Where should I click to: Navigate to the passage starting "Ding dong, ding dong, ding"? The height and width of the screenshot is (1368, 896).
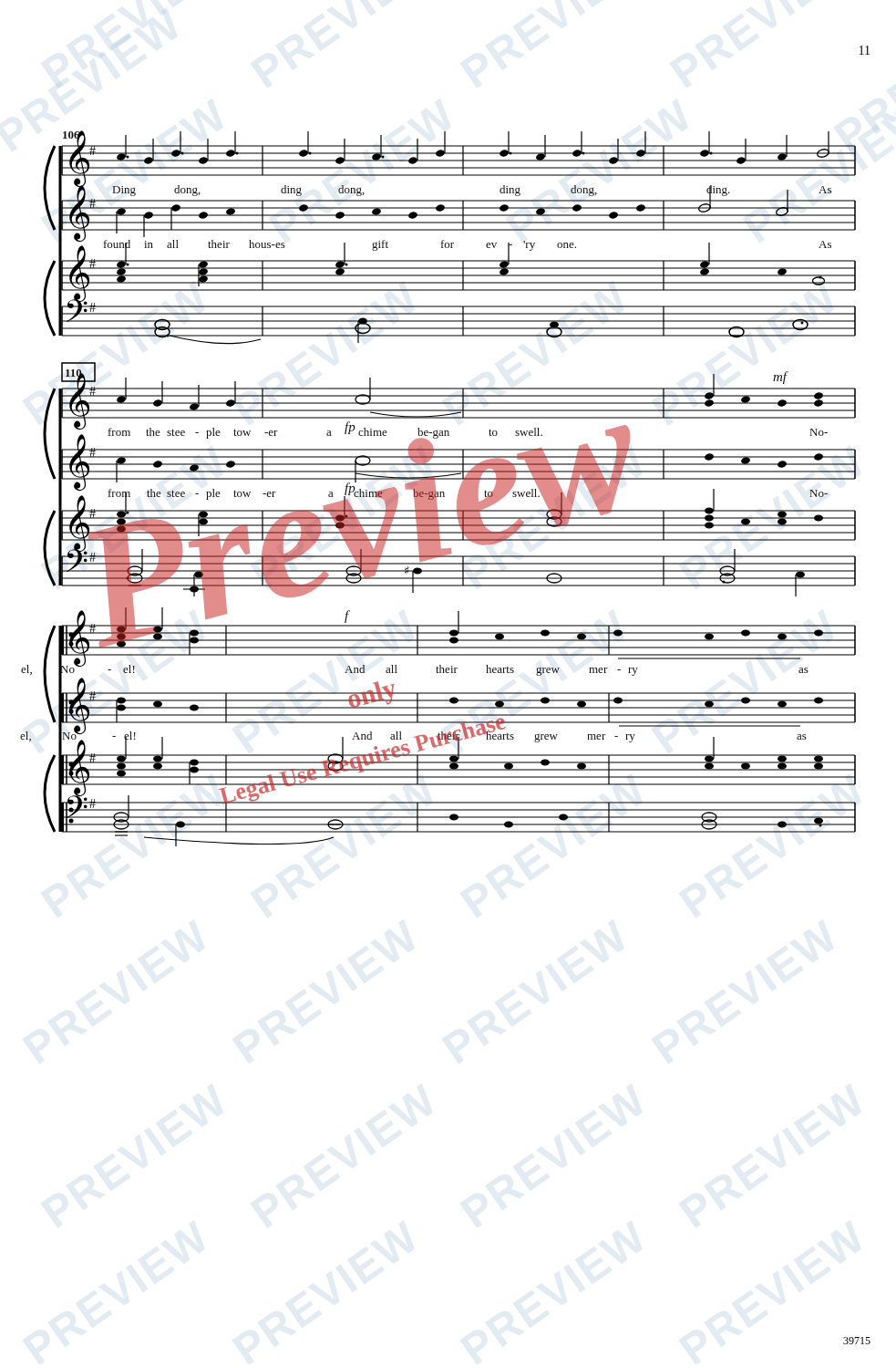pos(151,142)
